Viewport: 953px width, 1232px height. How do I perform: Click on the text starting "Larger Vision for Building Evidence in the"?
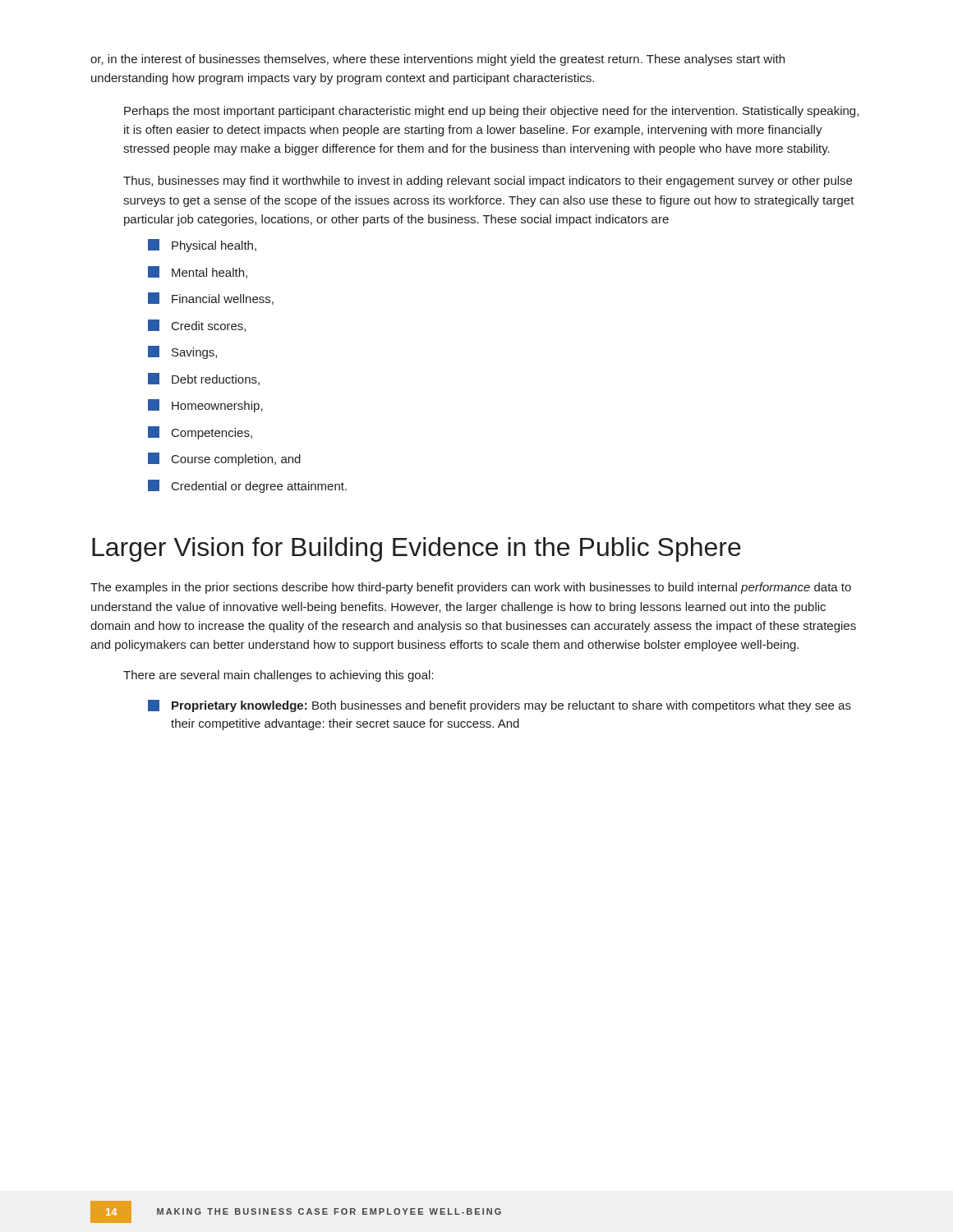[416, 547]
